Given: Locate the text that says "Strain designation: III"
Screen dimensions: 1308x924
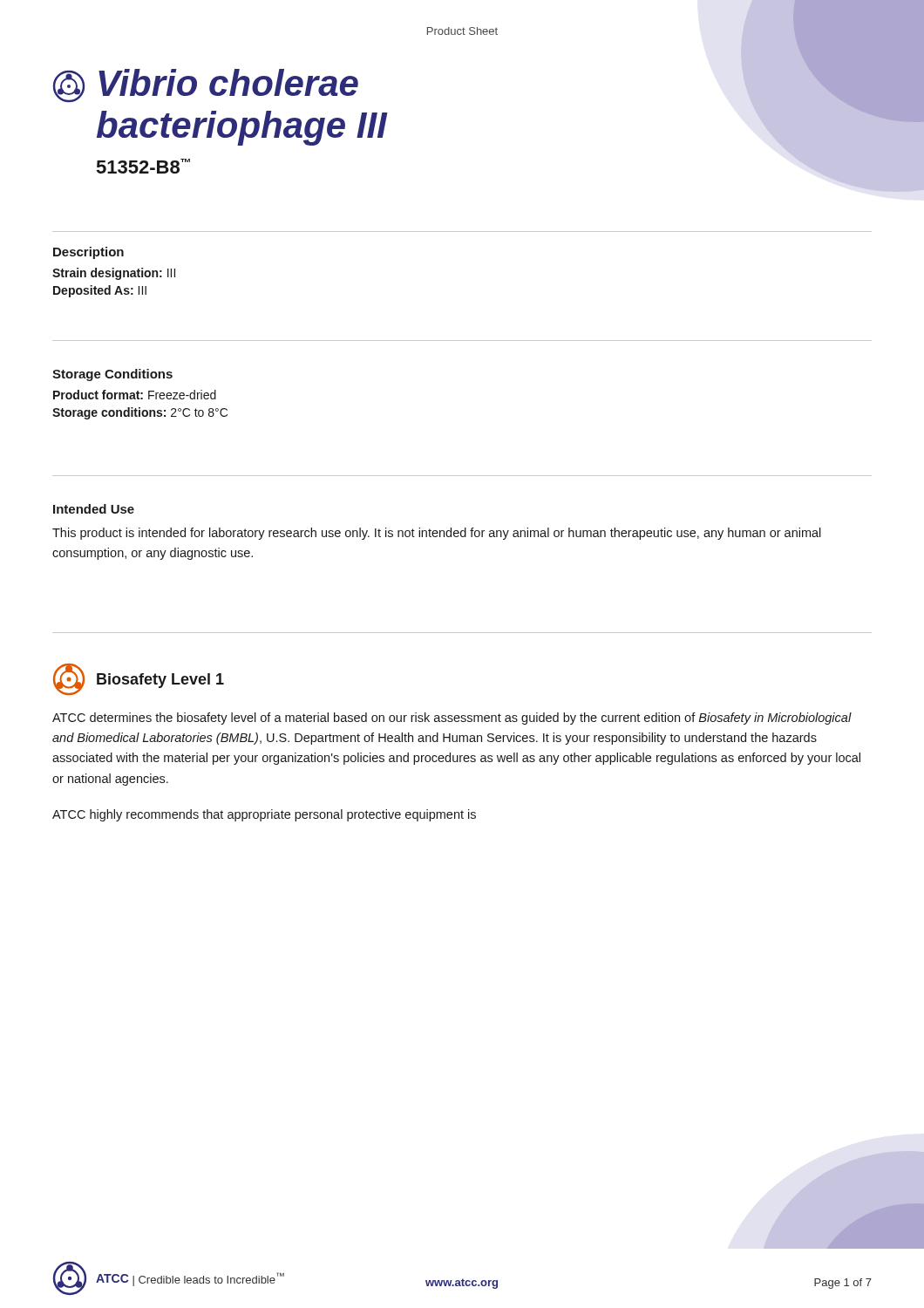Looking at the screenshot, I should (114, 273).
